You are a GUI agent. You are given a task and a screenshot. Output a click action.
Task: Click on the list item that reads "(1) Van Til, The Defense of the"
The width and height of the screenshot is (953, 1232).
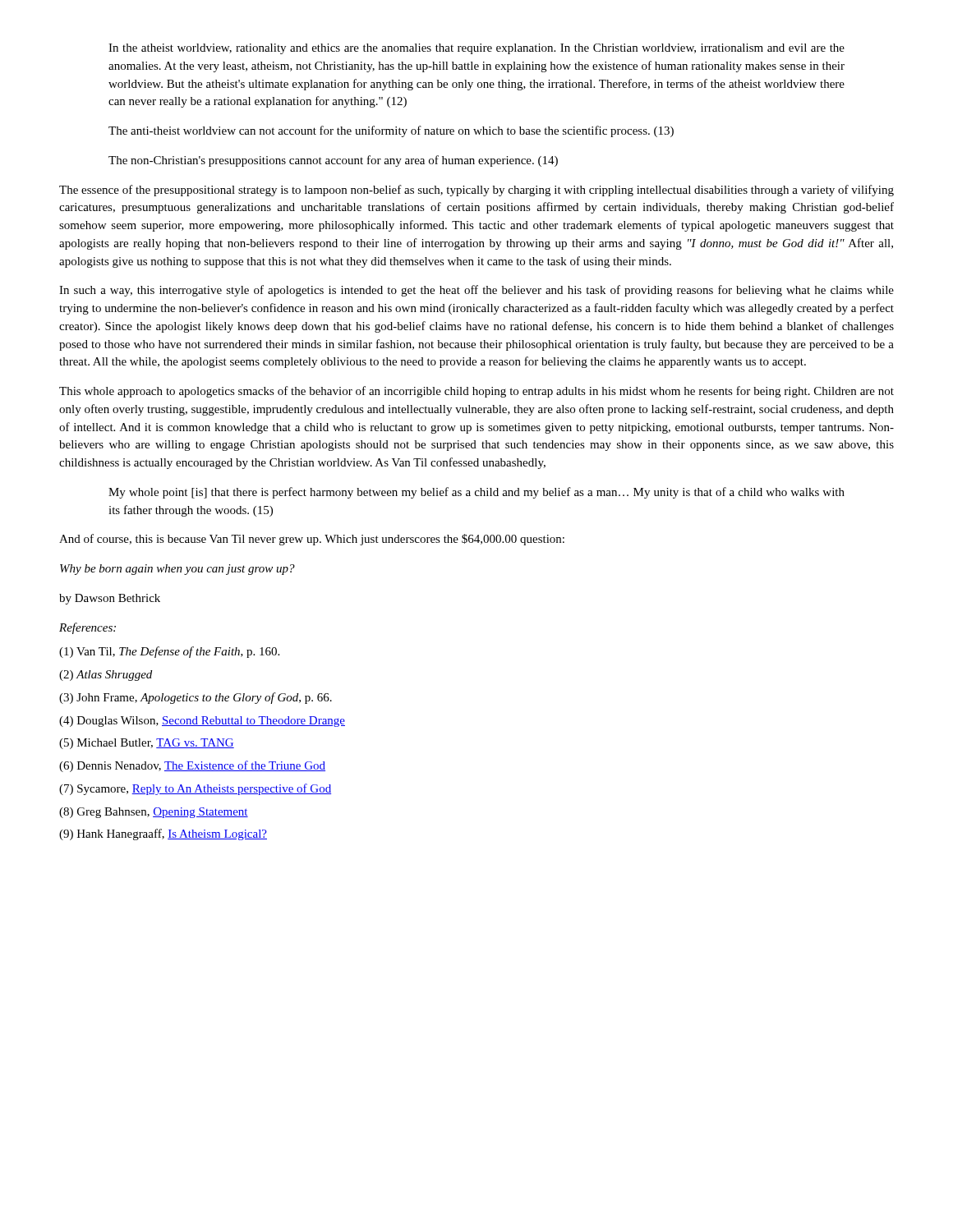pyautogui.click(x=169, y=652)
